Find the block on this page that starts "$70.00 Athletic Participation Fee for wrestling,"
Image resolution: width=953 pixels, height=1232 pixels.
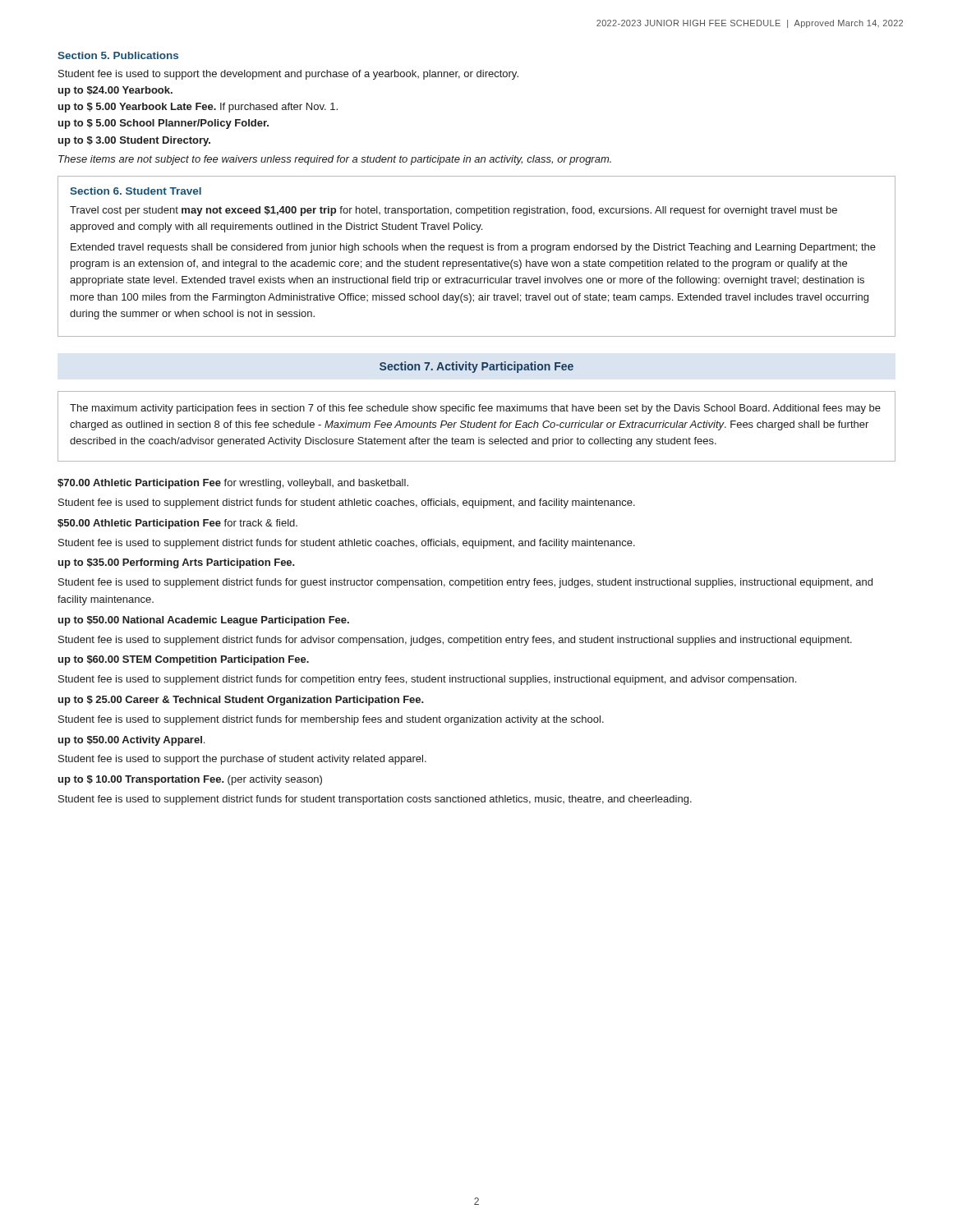476,493
